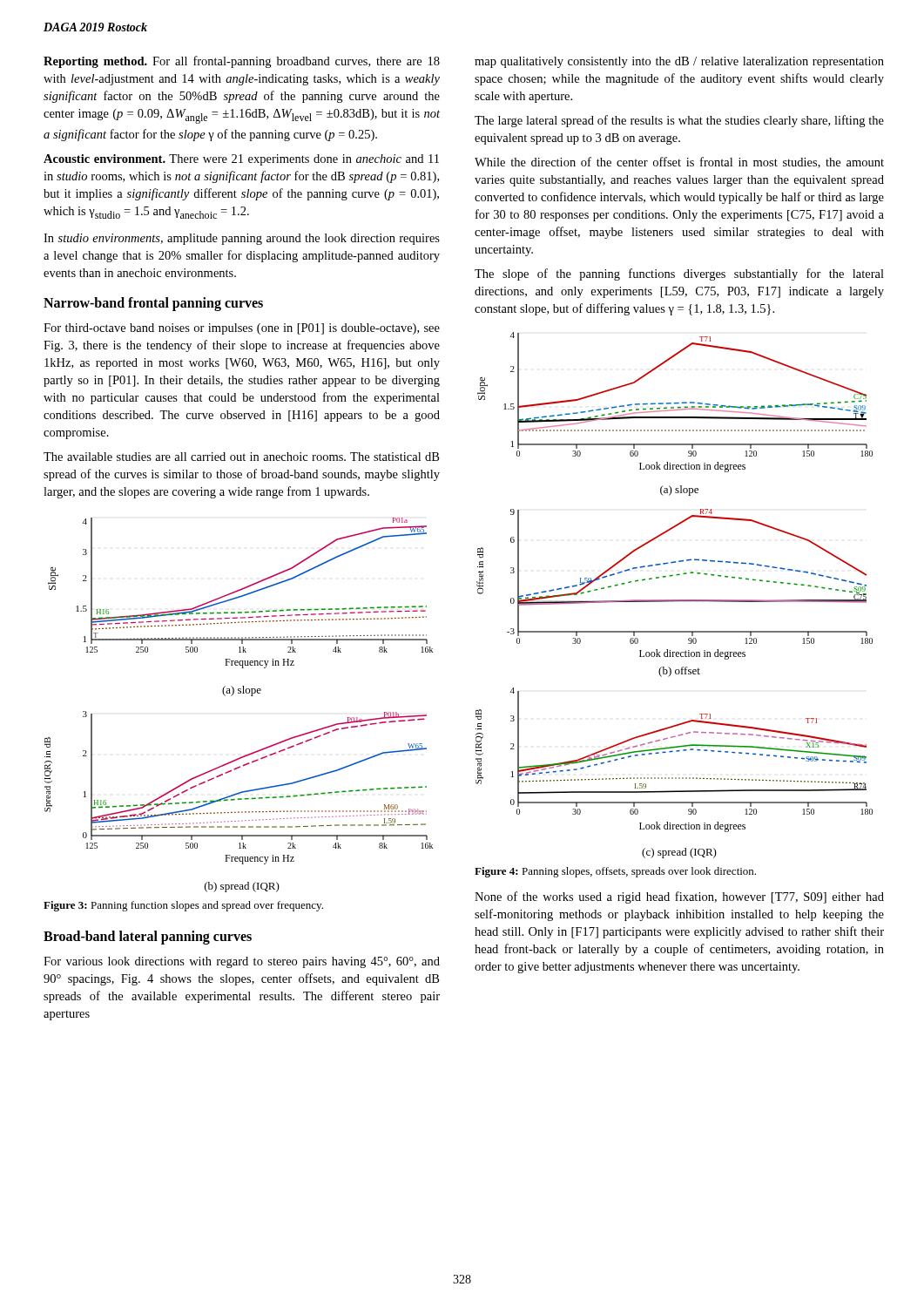Image resolution: width=924 pixels, height=1307 pixels.
Task: Find the text block that reads "While the direction of the"
Action: 679,206
